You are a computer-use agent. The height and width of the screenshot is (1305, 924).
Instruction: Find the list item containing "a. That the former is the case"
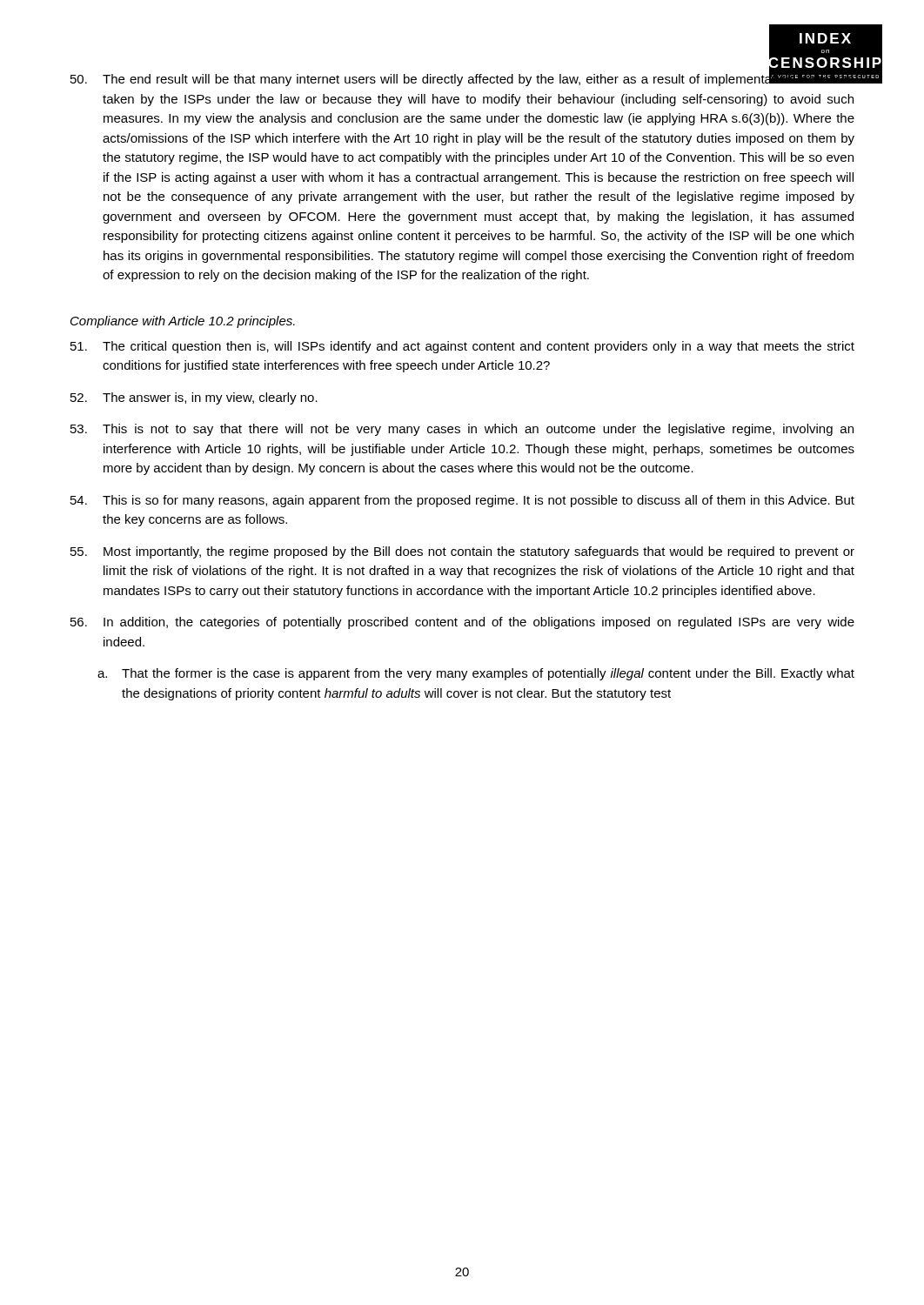(x=476, y=683)
